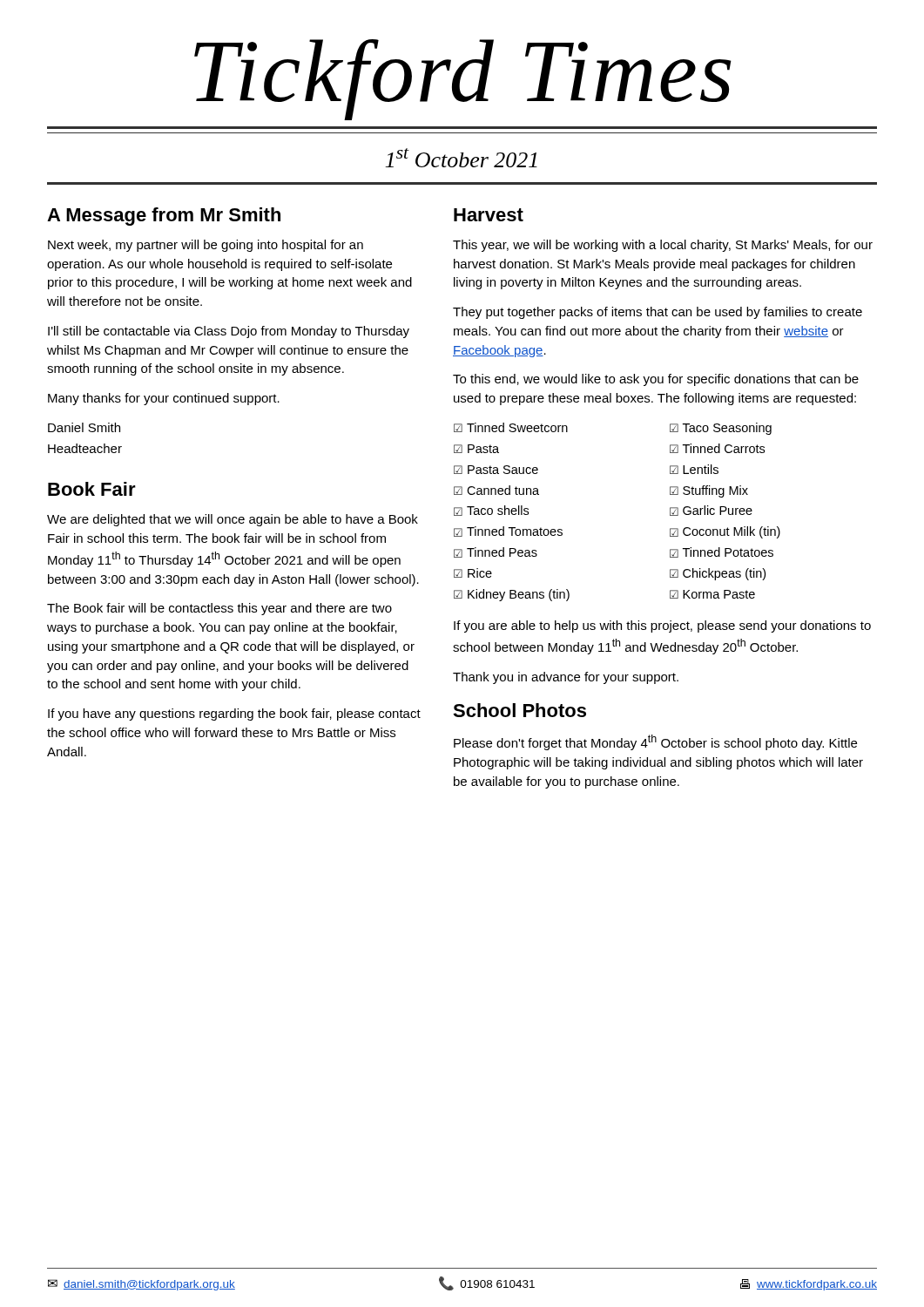Click on the section header that reads "1st October 2021"

[x=462, y=157]
